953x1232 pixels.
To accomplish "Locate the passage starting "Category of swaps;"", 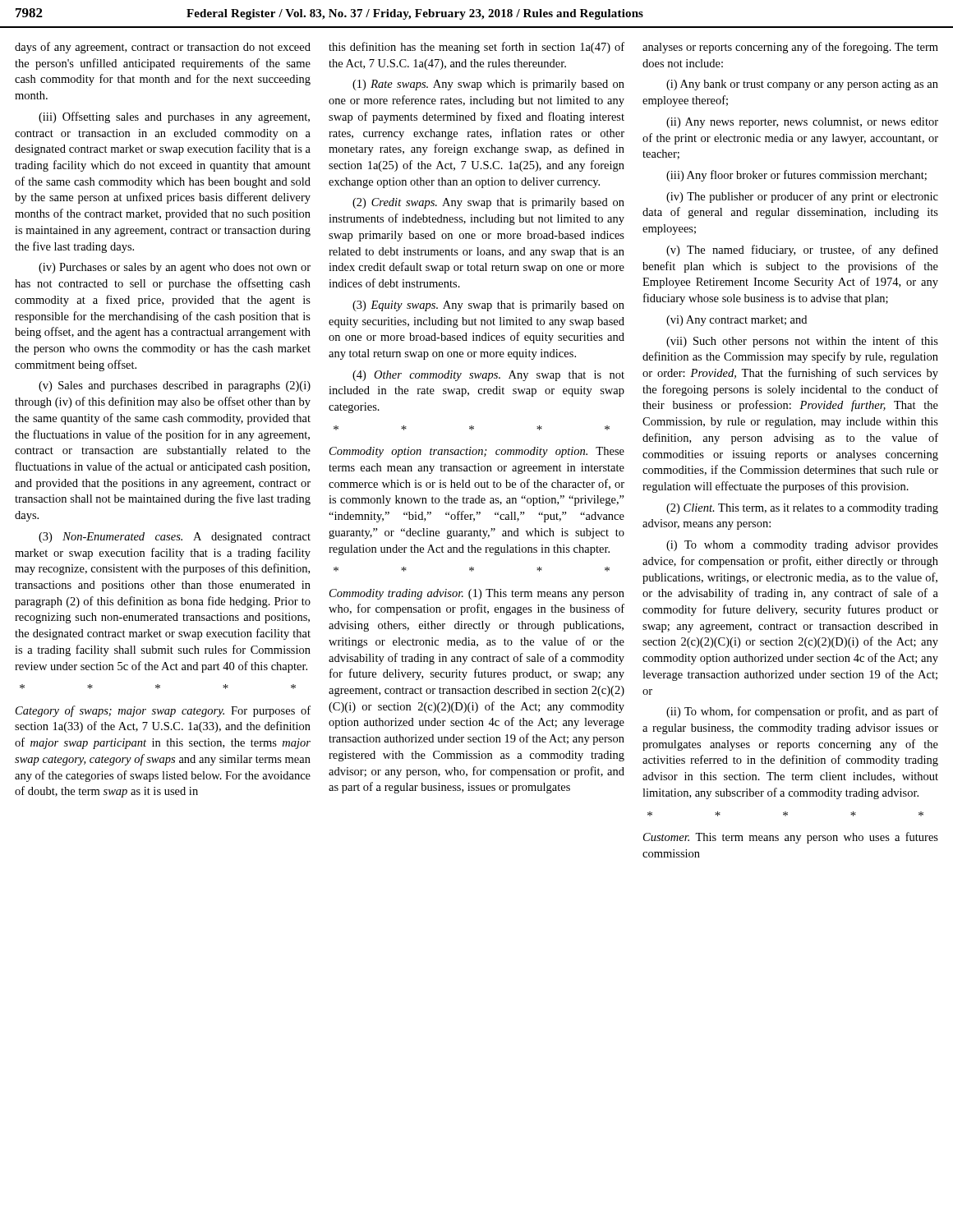I will point(163,751).
